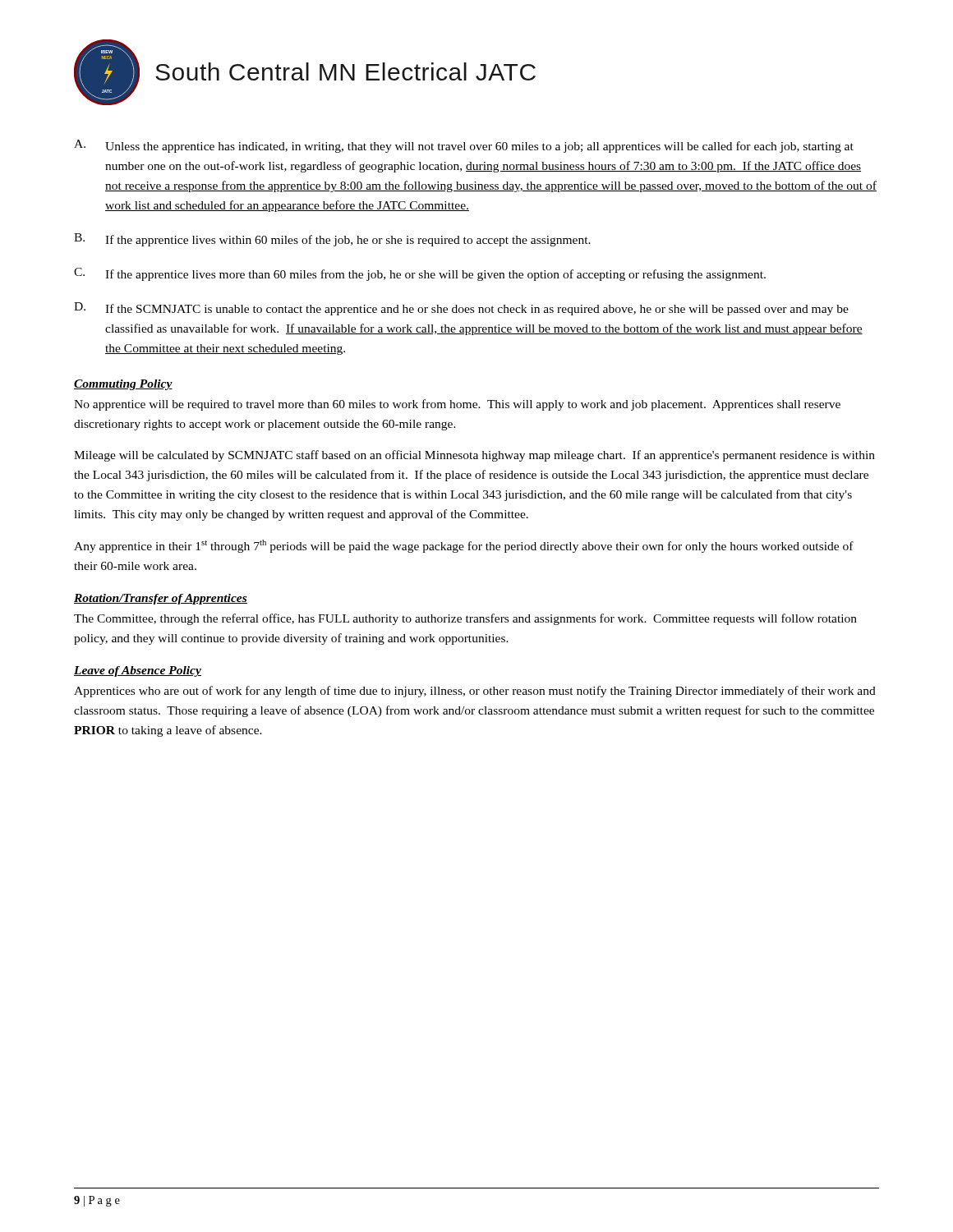The width and height of the screenshot is (953, 1232).
Task: Find the text block starting "Commuting Policy"
Action: coord(123,383)
